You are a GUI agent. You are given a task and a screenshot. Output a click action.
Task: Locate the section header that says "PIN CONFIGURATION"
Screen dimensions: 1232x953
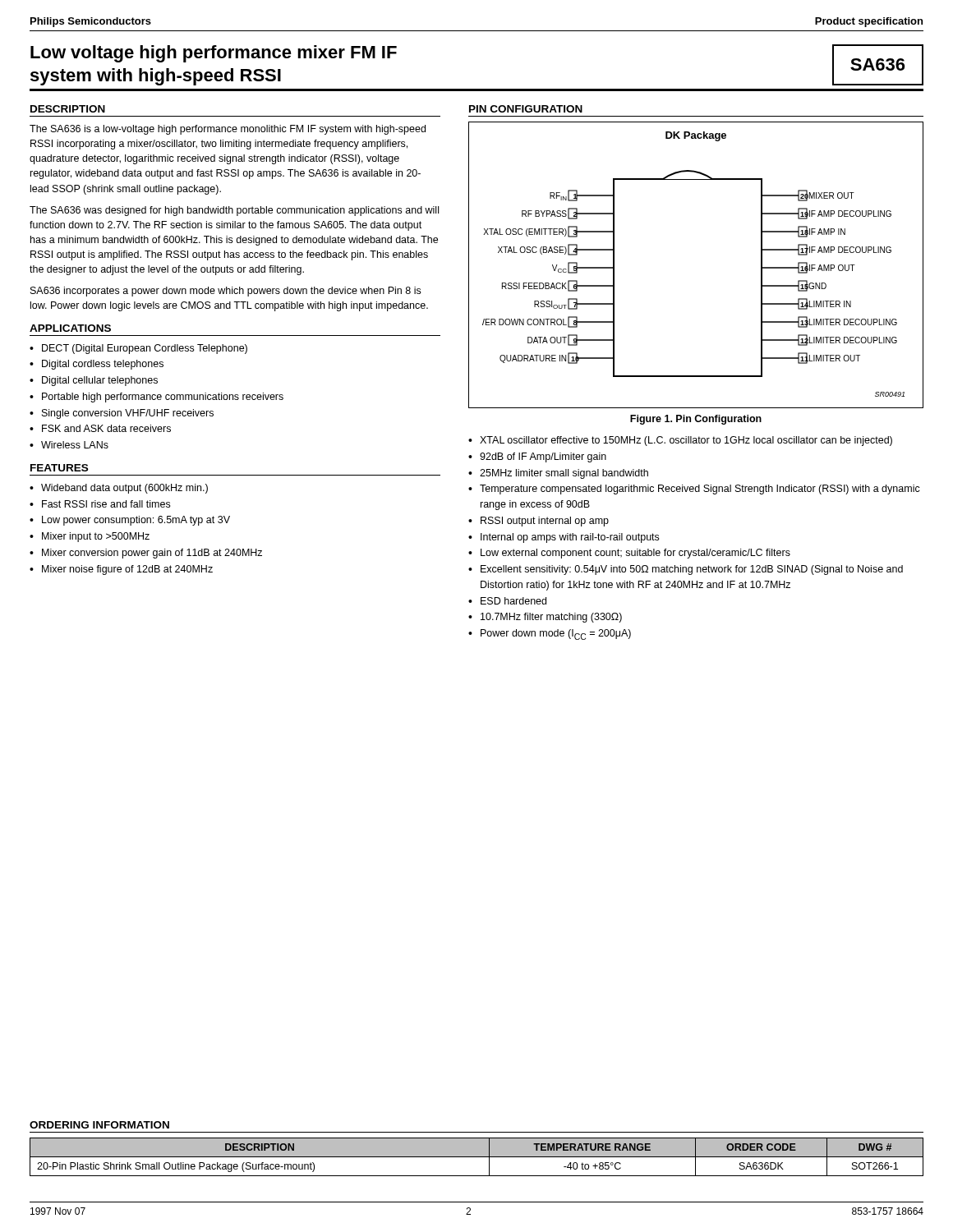[x=525, y=109]
